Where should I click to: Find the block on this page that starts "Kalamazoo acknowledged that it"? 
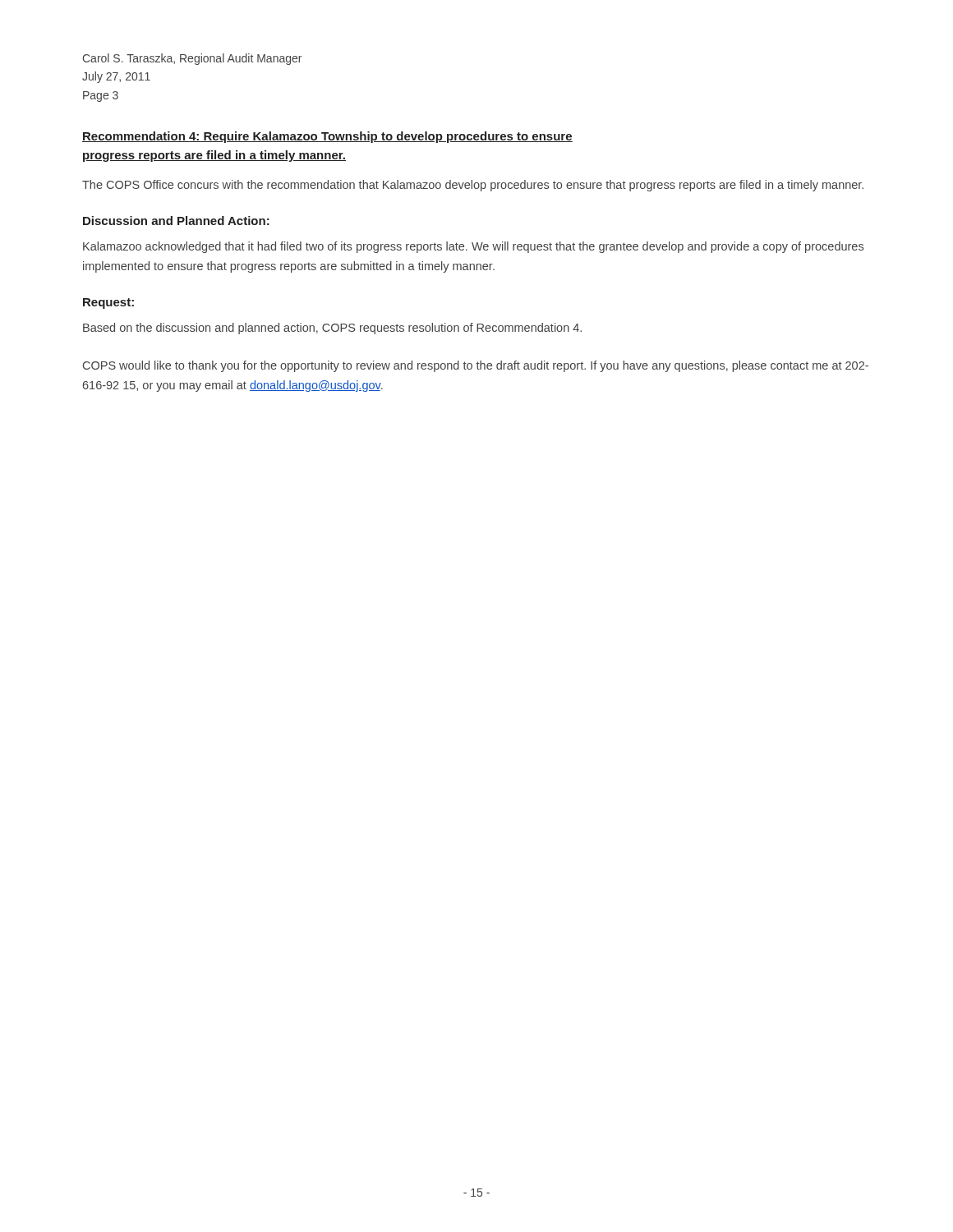pos(473,256)
